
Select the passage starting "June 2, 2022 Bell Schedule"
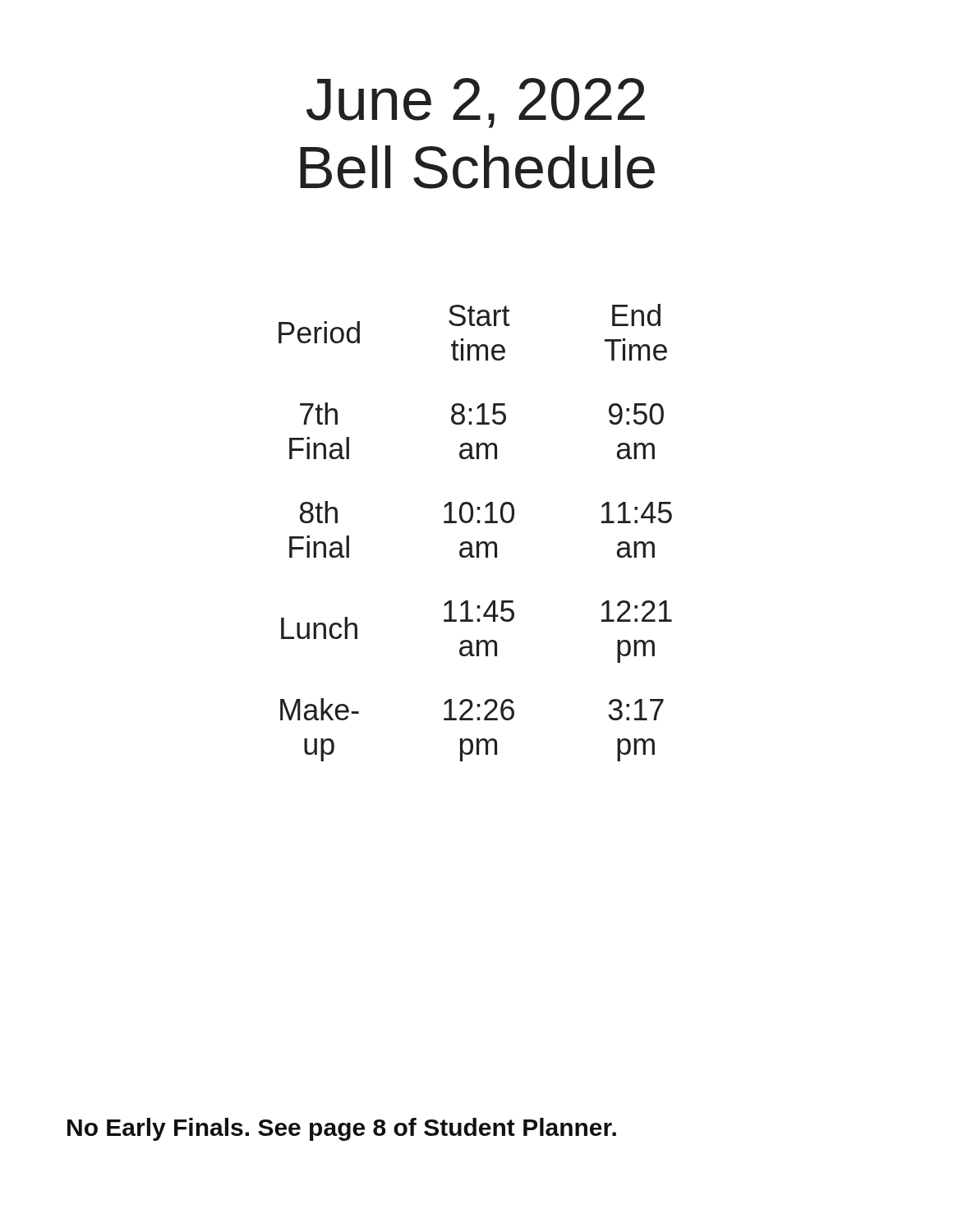tap(476, 146)
